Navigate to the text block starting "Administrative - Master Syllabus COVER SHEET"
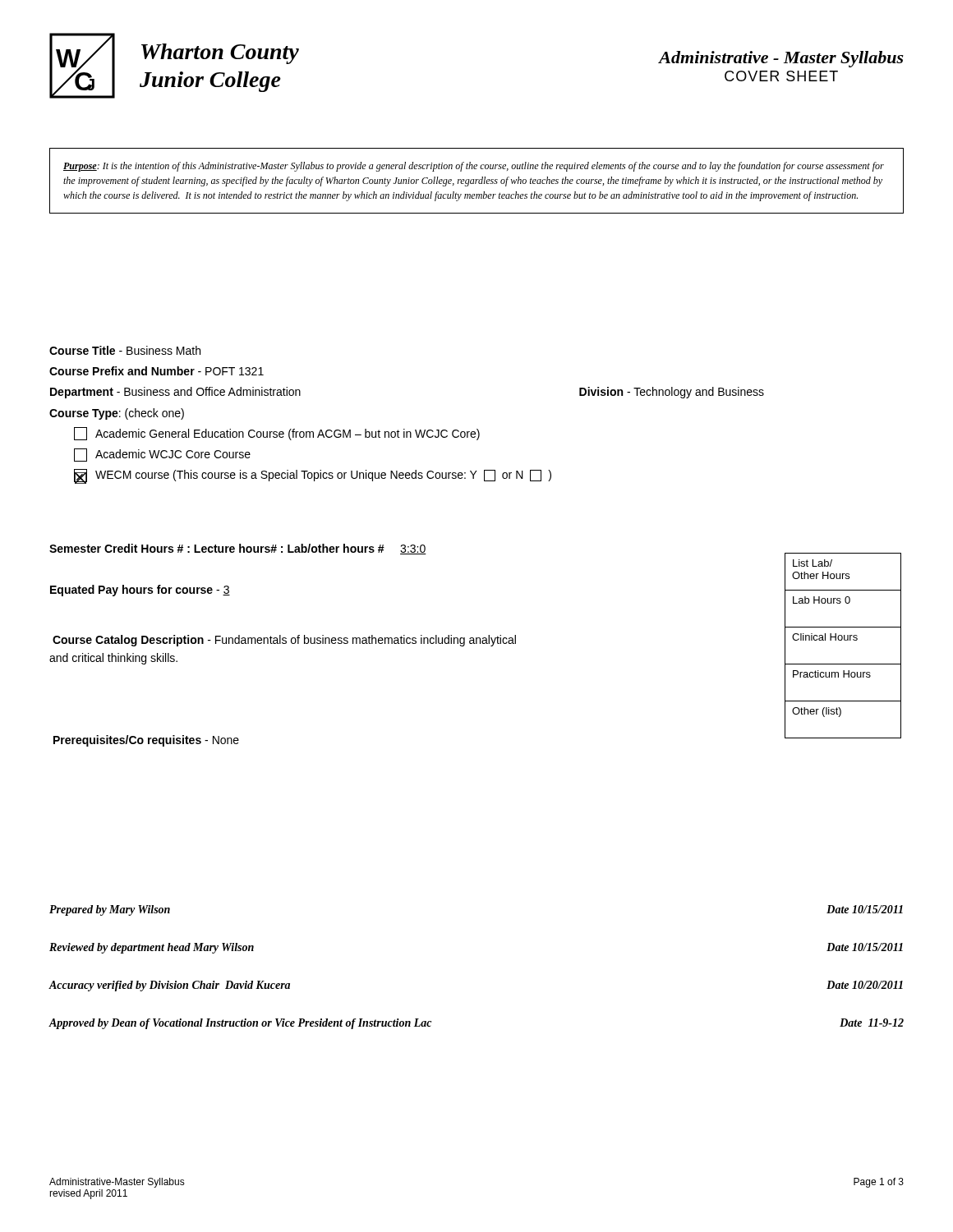This screenshot has height=1232, width=953. [781, 66]
